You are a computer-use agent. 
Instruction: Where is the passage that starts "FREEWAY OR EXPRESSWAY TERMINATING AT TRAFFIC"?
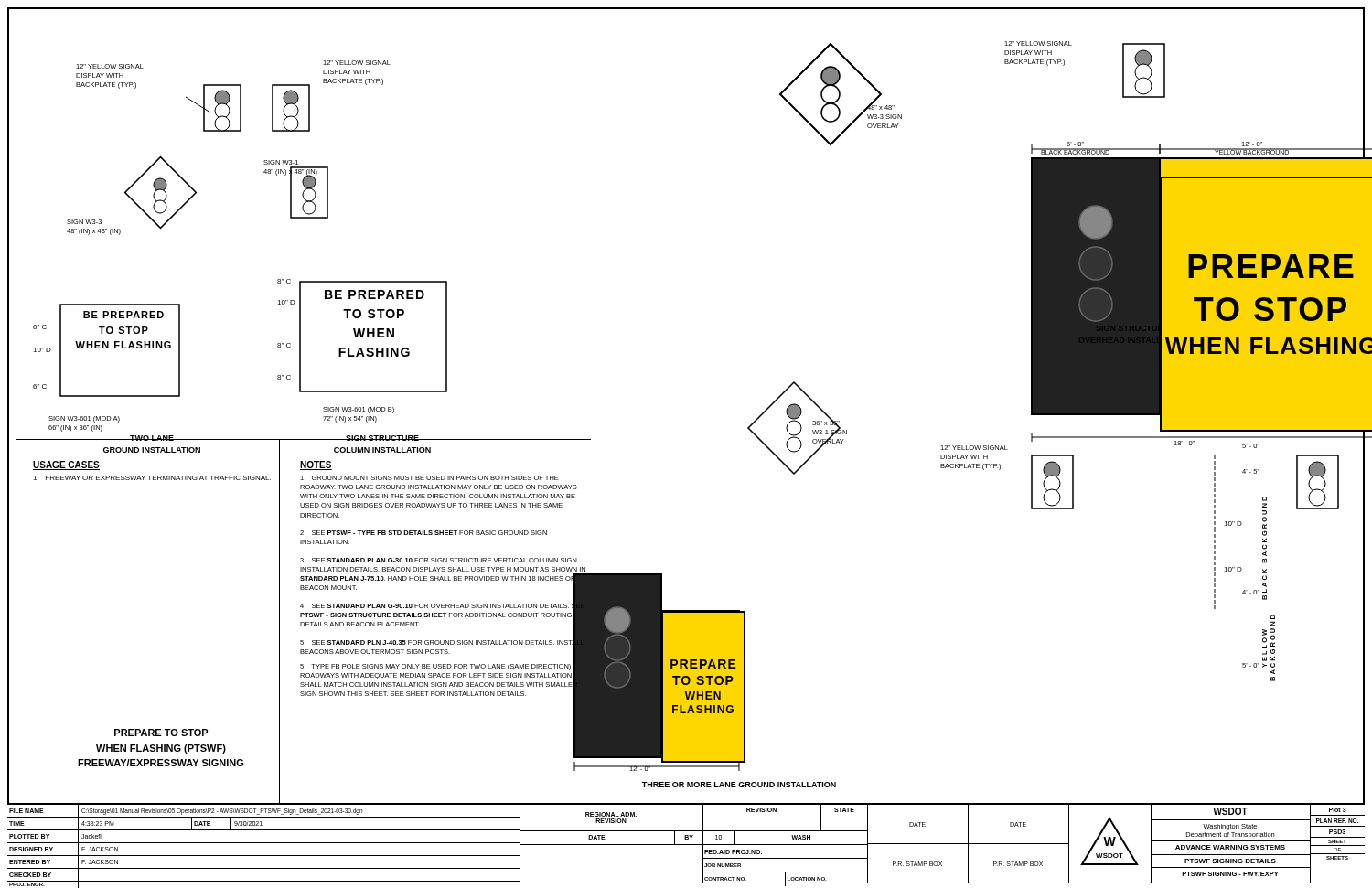(x=152, y=478)
